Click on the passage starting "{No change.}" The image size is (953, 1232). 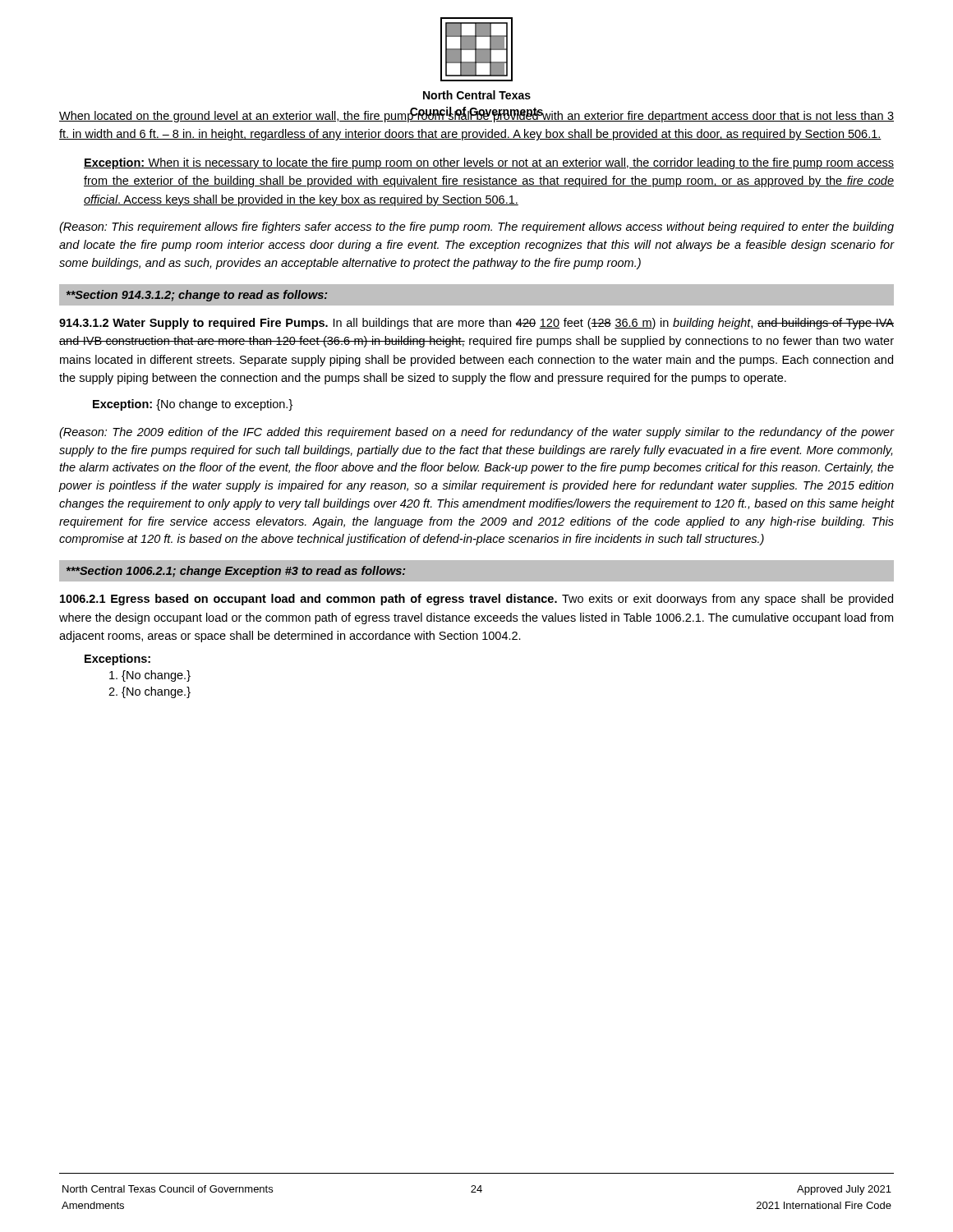[x=150, y=675]
